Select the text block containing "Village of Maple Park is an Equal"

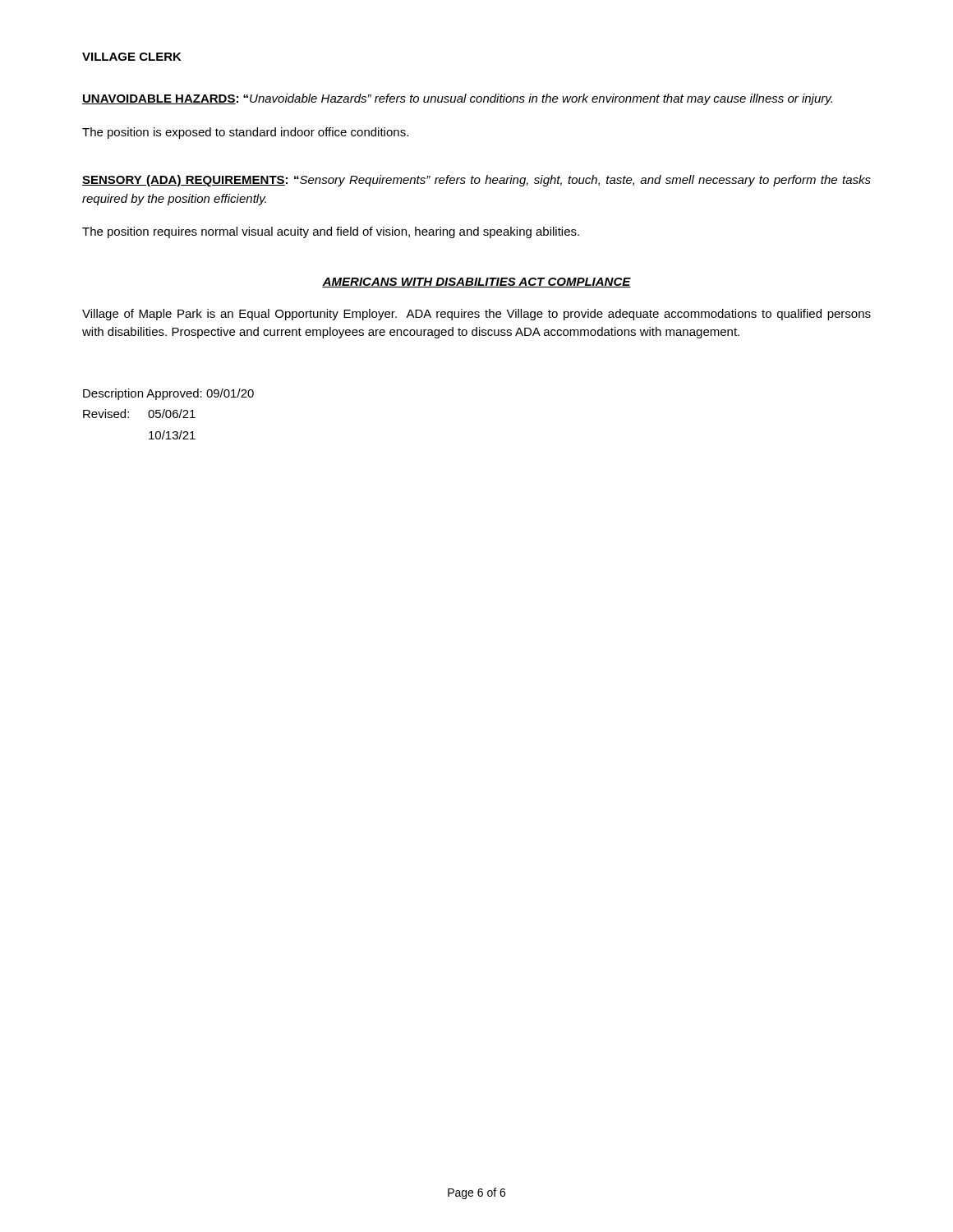coord(476,322)
